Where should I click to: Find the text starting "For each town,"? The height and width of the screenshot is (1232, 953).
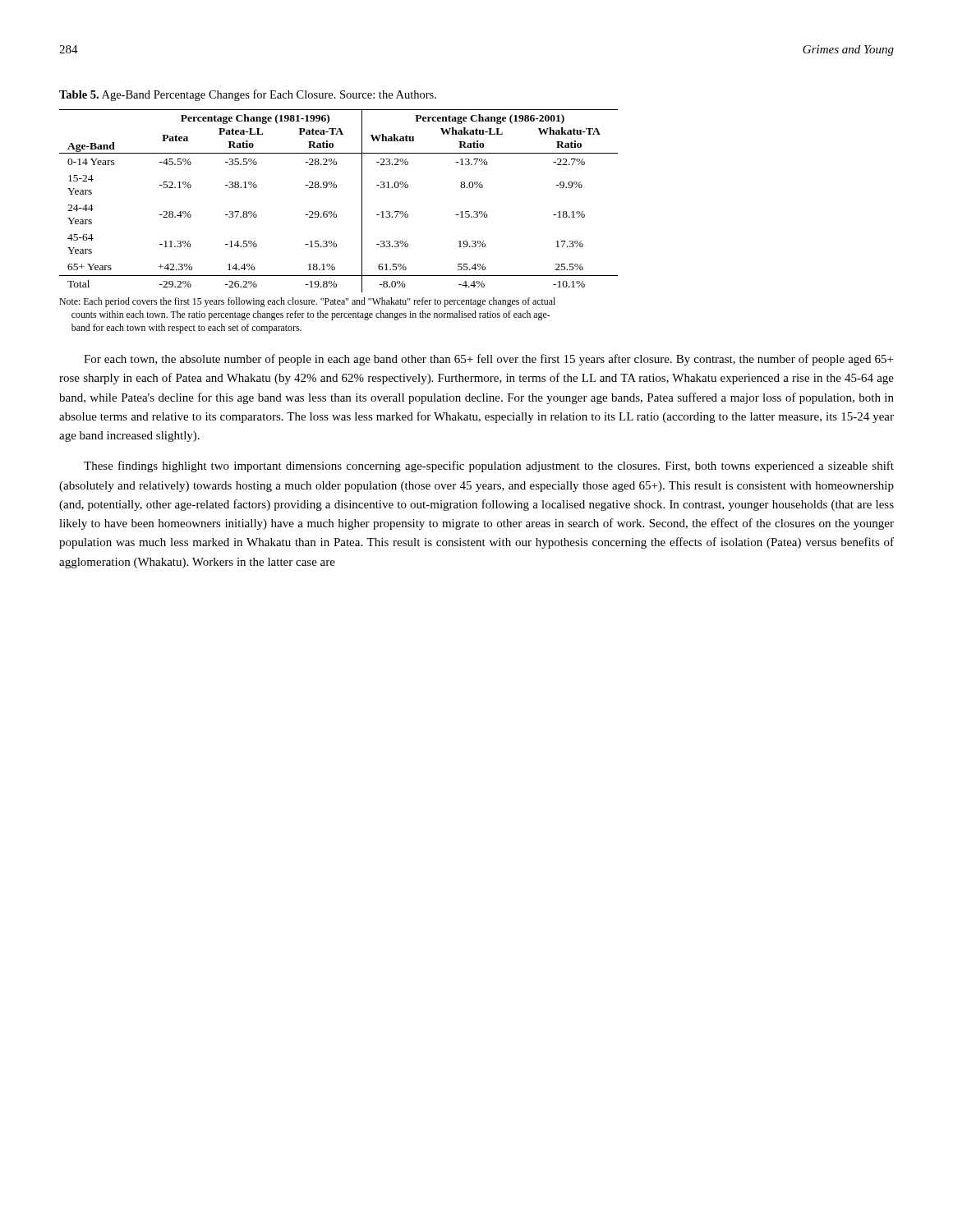point(476,397)
